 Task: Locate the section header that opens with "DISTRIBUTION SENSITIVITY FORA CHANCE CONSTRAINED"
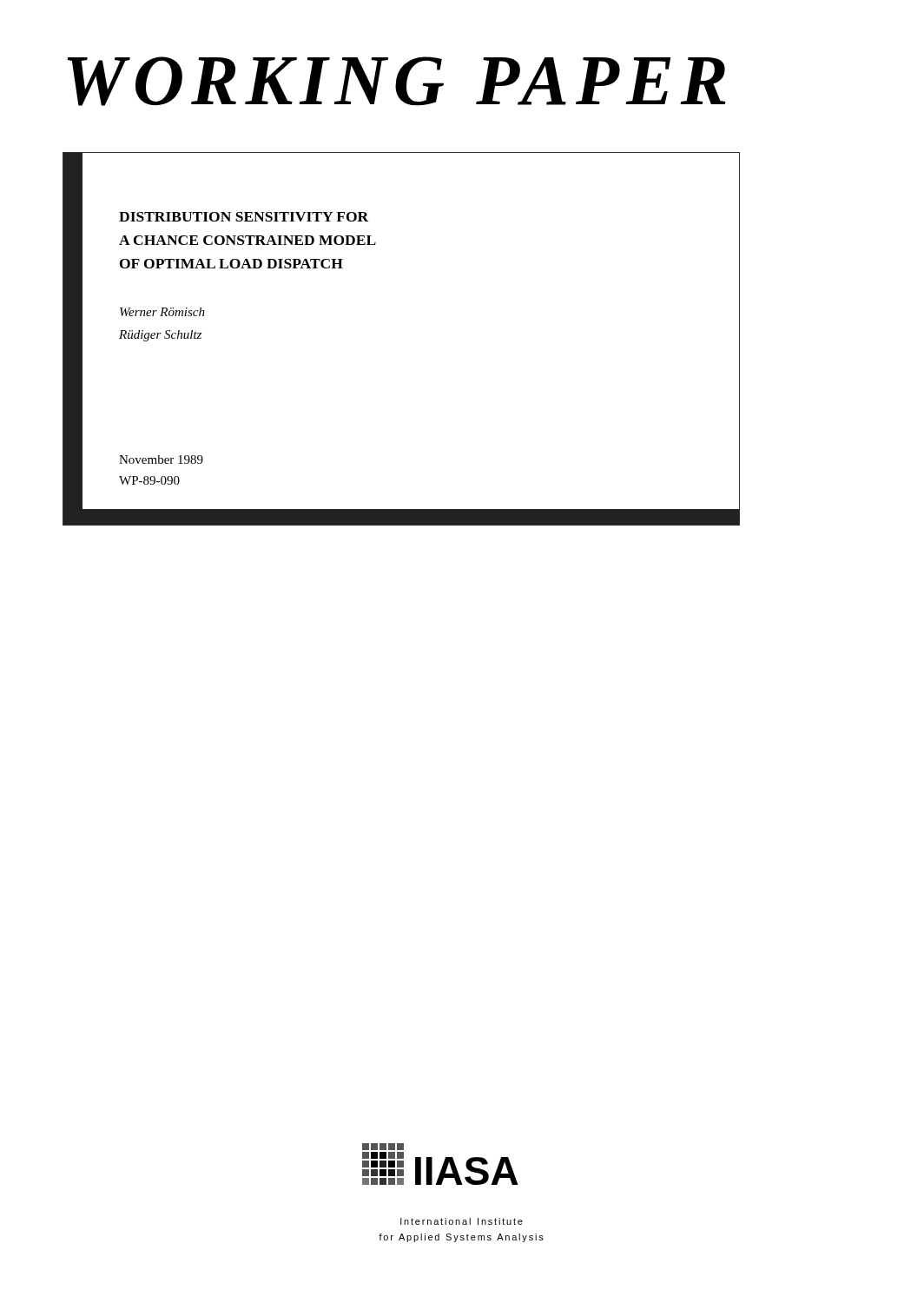244,217
